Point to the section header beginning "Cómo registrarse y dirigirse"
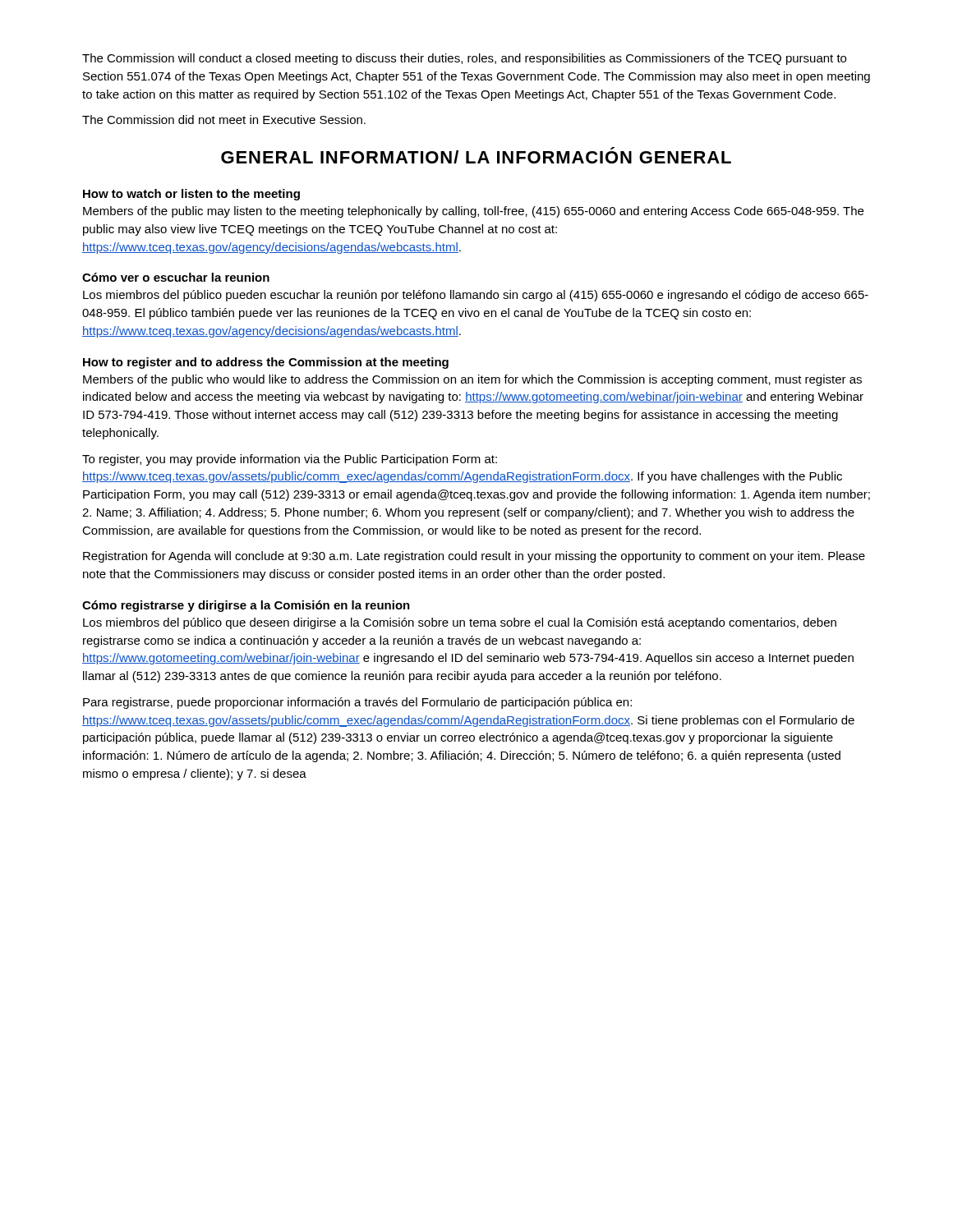The height and width of the screenshot is (1232, 953). pyautogui.click(x=246, y=605)
